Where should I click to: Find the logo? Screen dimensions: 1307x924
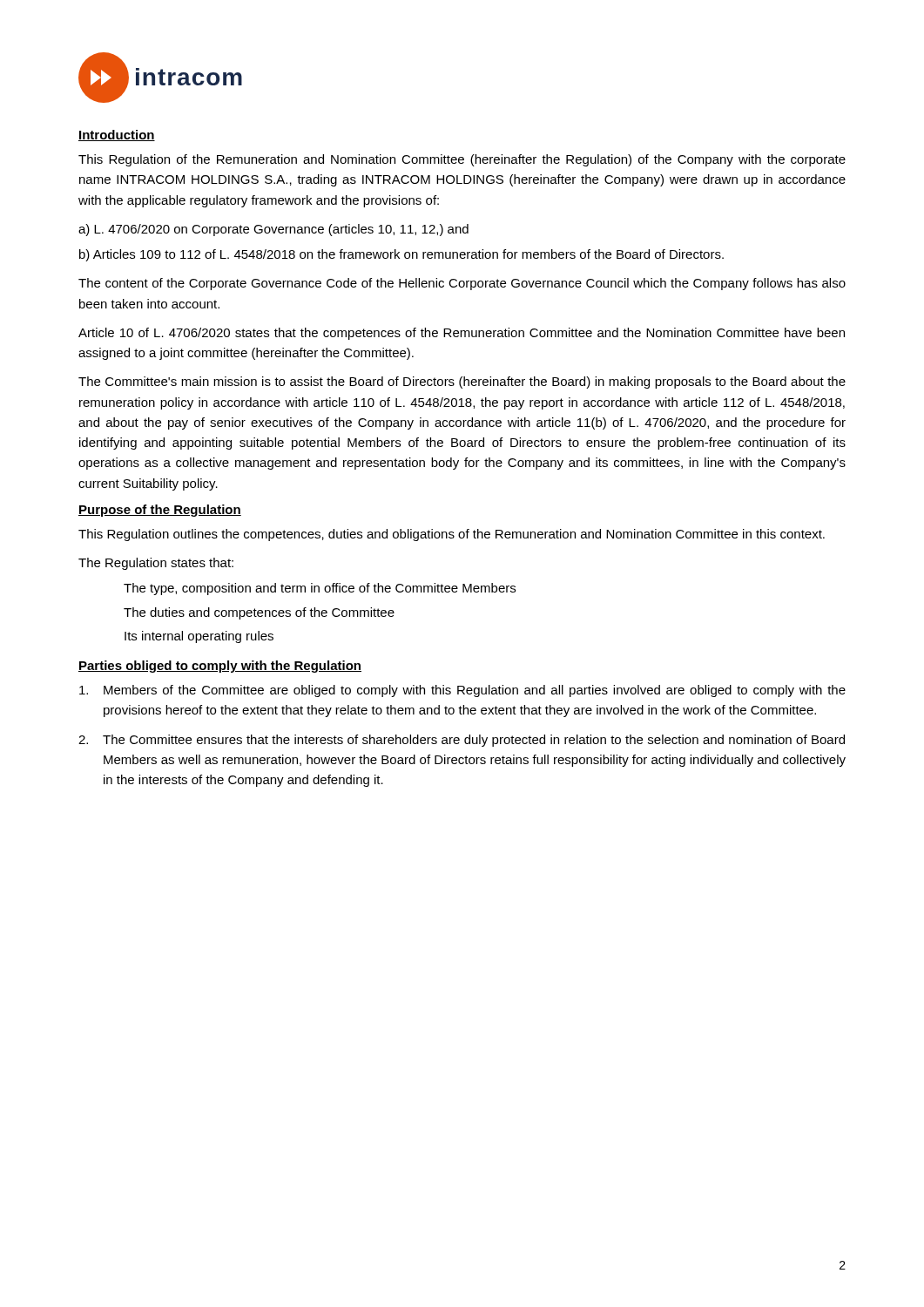(x=462, y=78)
